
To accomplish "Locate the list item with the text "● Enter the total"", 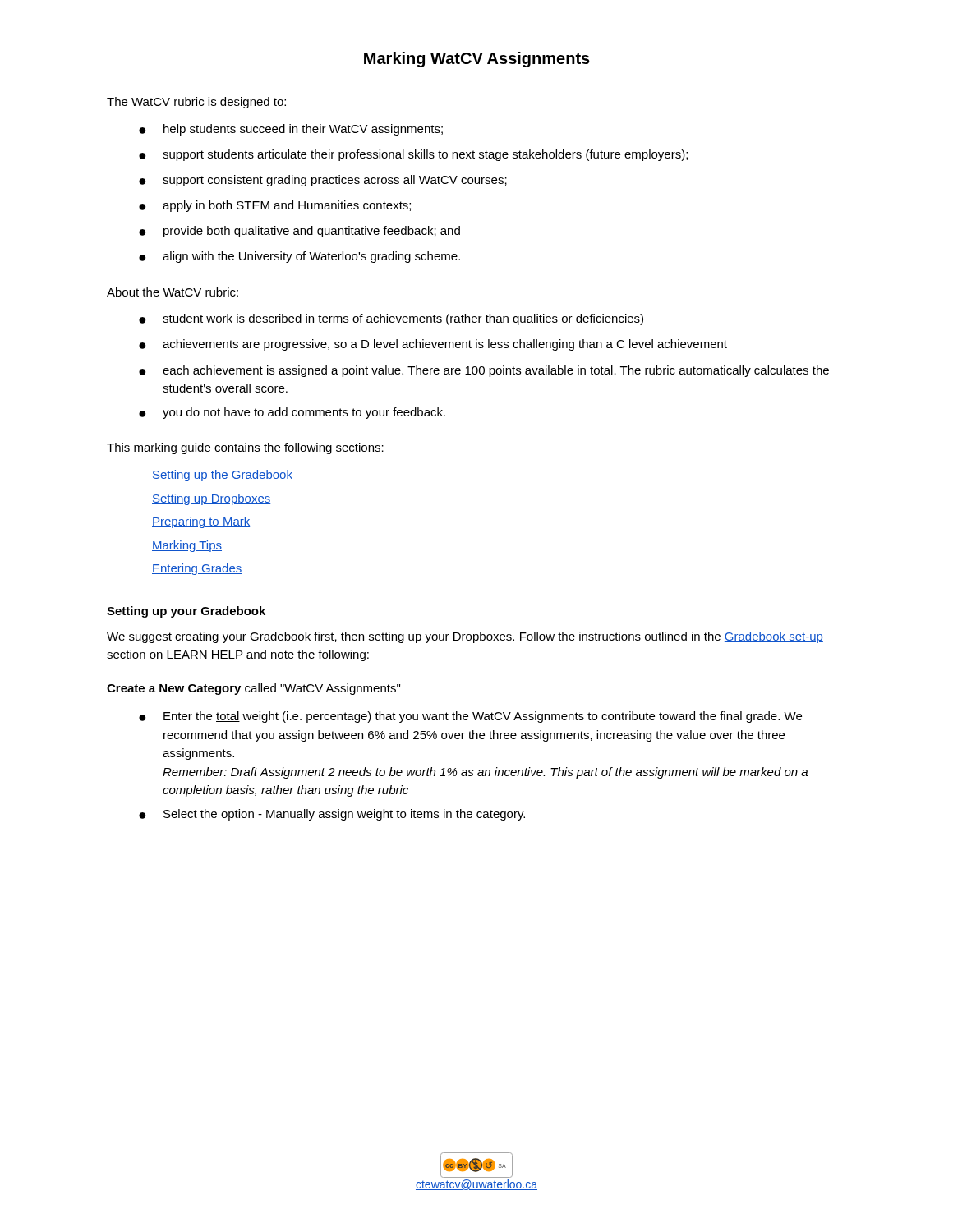I will [x=470, y=717].
